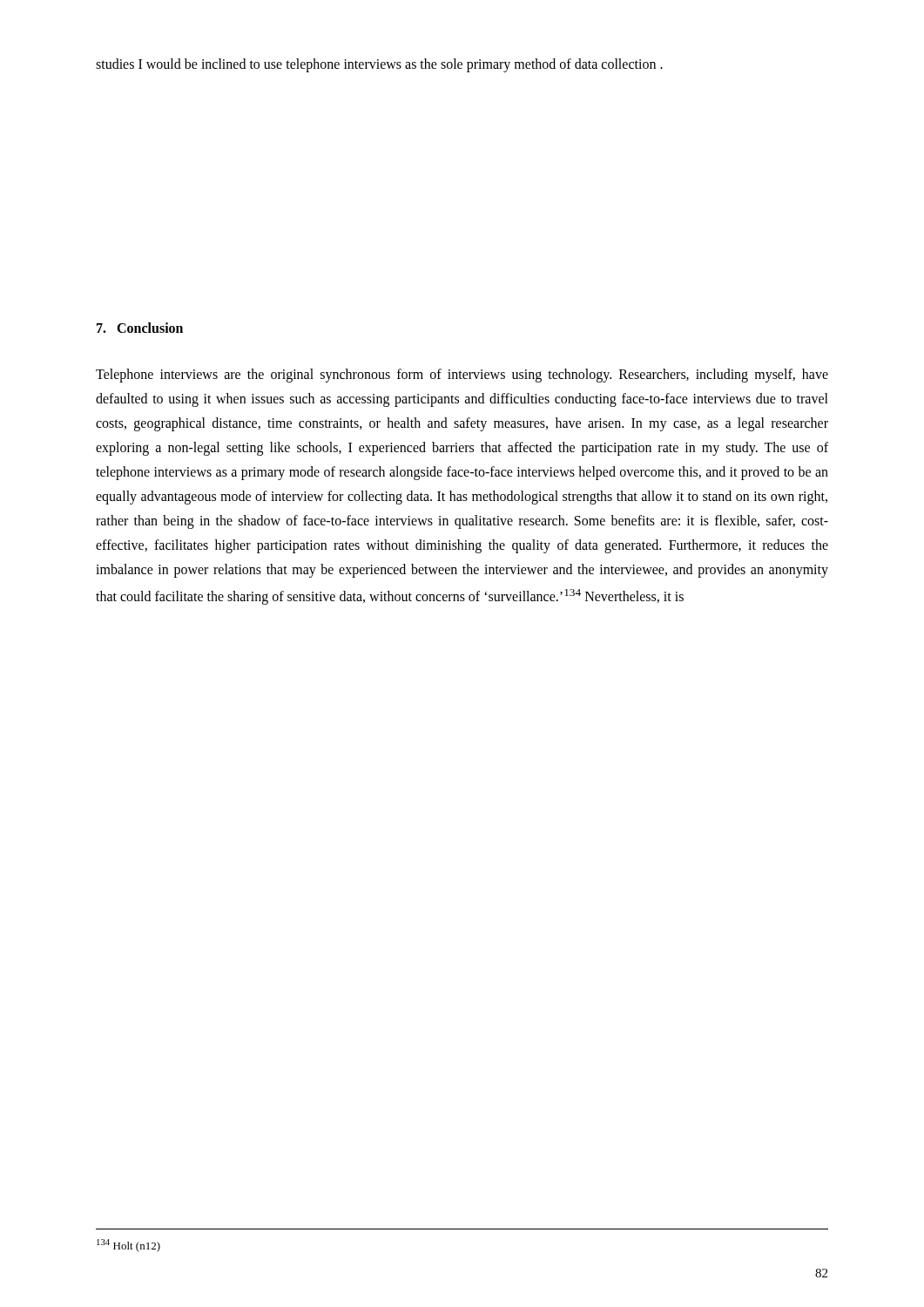This screenshot has width=924, height=1307.
Task: Select the text block that says "Telephone interviews are the"
Action: 462,485
